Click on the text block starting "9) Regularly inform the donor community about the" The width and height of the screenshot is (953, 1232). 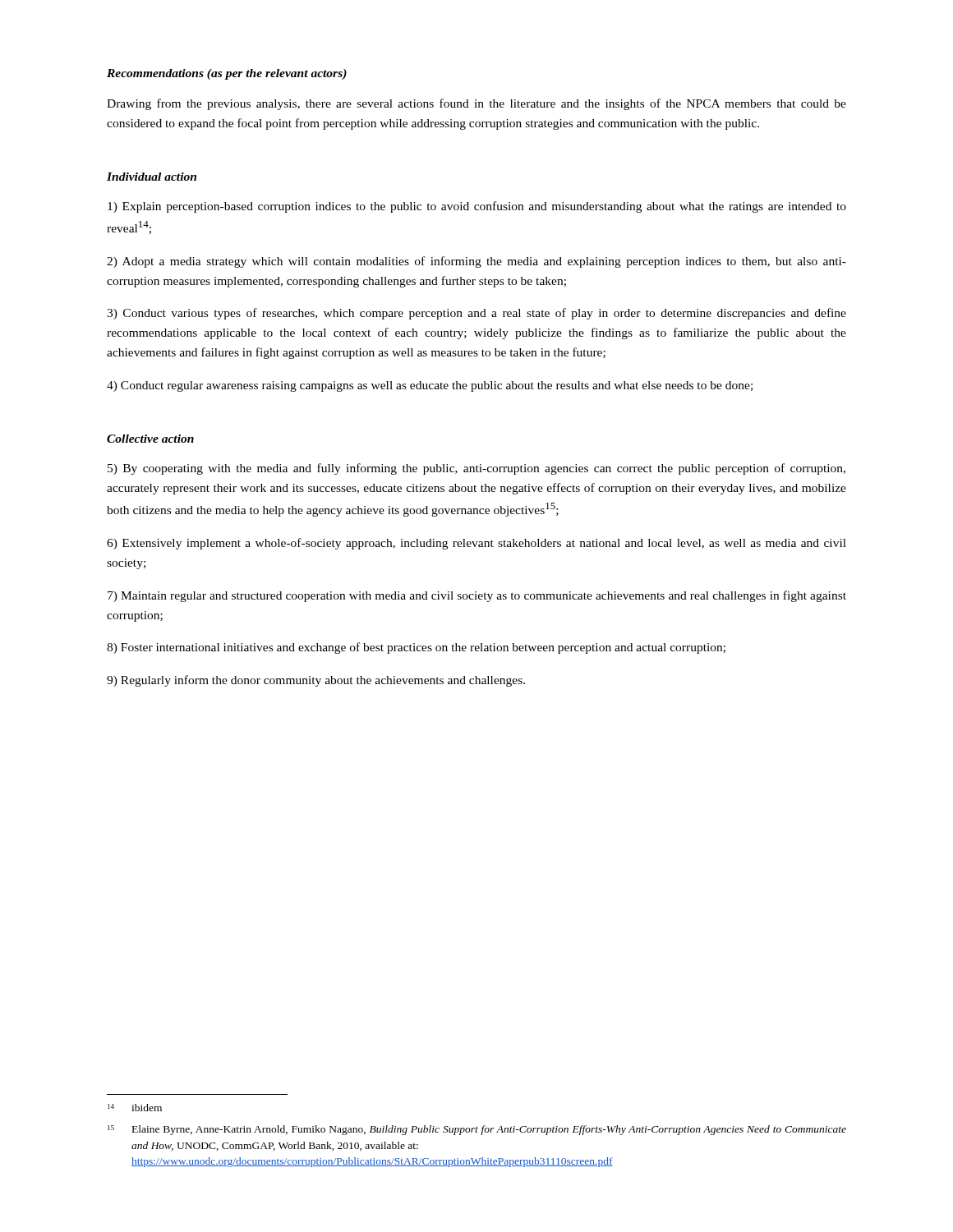point(476,680)
